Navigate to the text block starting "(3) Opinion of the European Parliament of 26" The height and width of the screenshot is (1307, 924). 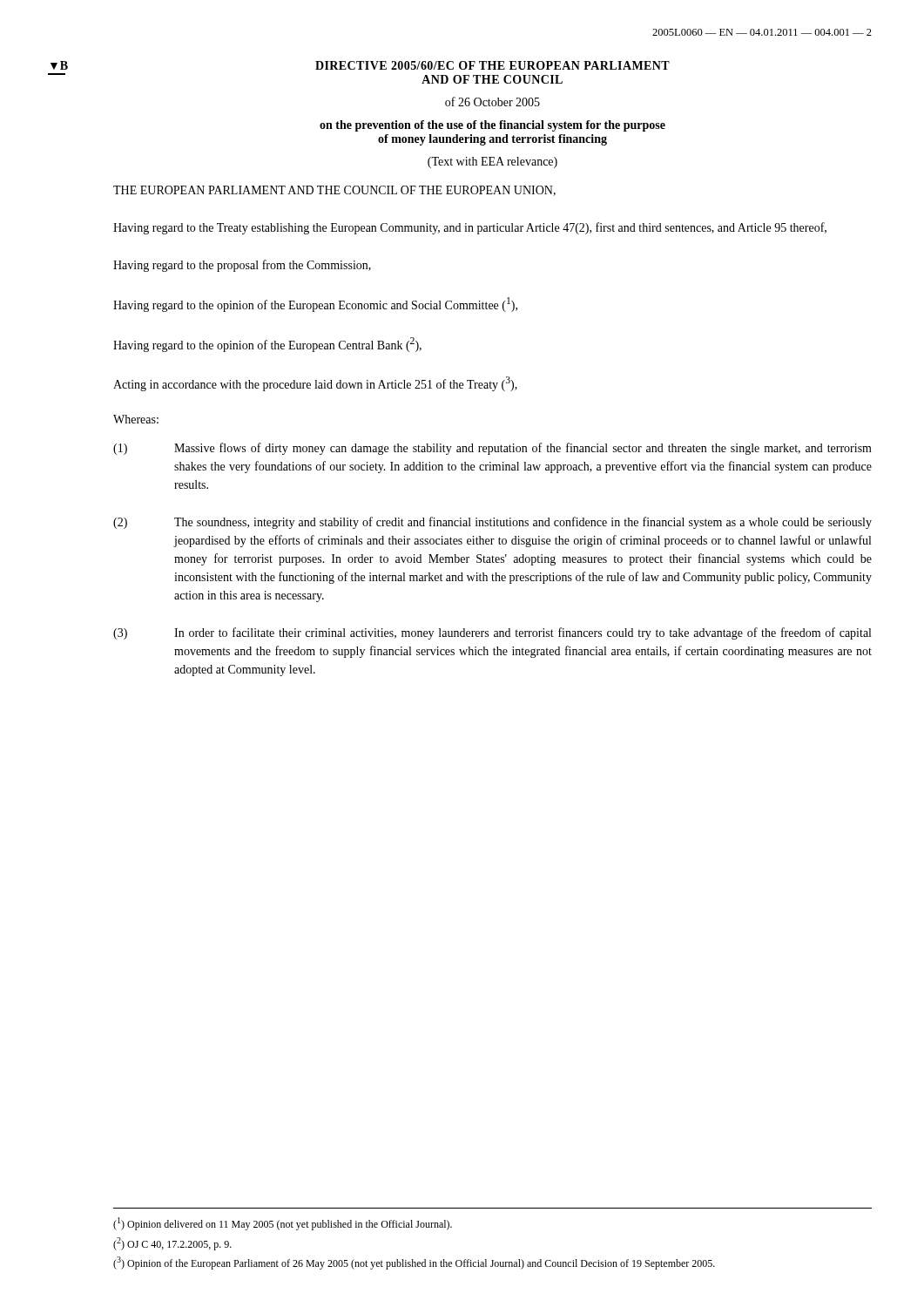[x=414, y=1262]
